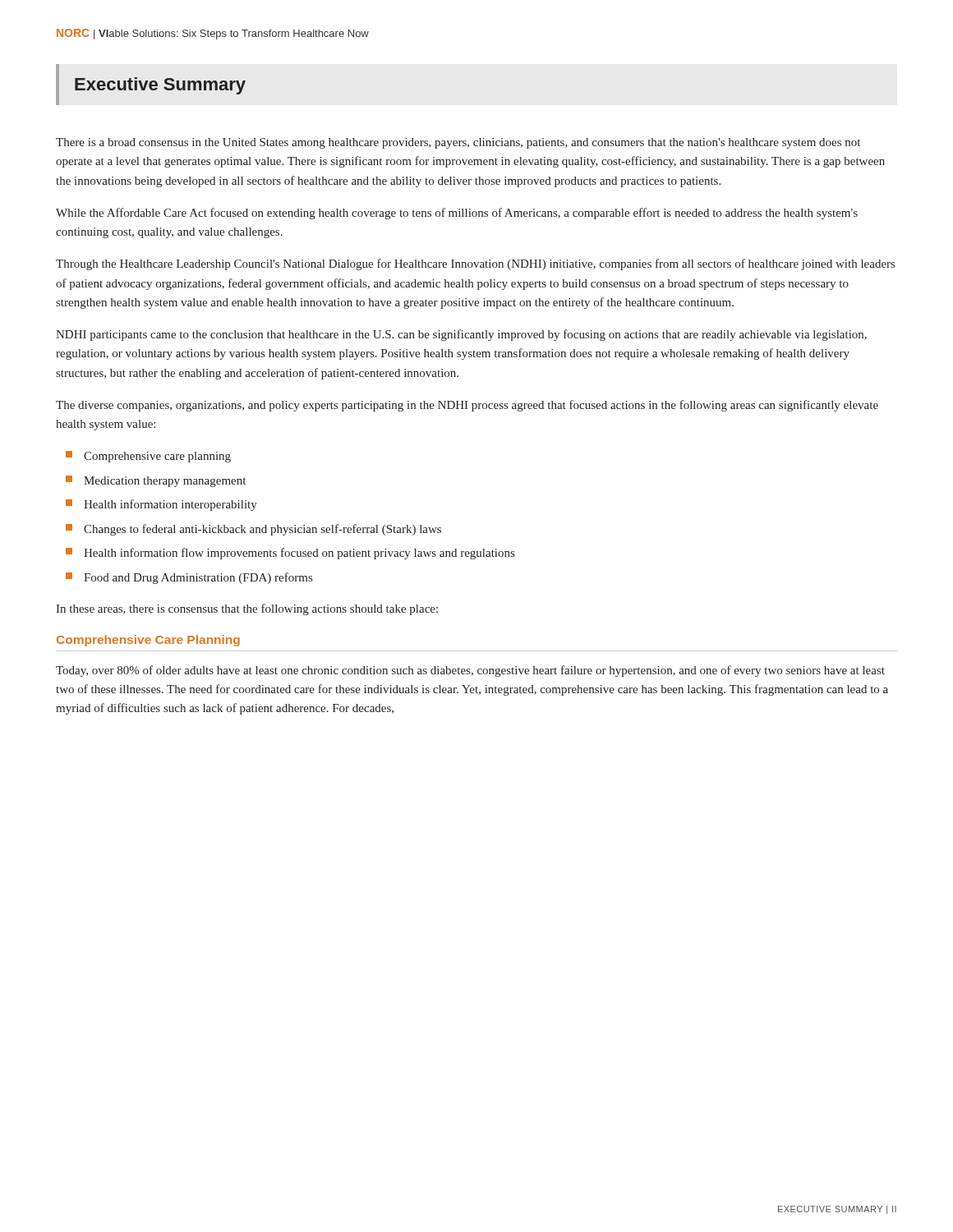Click on the text block containing "While the Affordable Care"
This screenshot has height=1232, width=953.
(457, 222)
